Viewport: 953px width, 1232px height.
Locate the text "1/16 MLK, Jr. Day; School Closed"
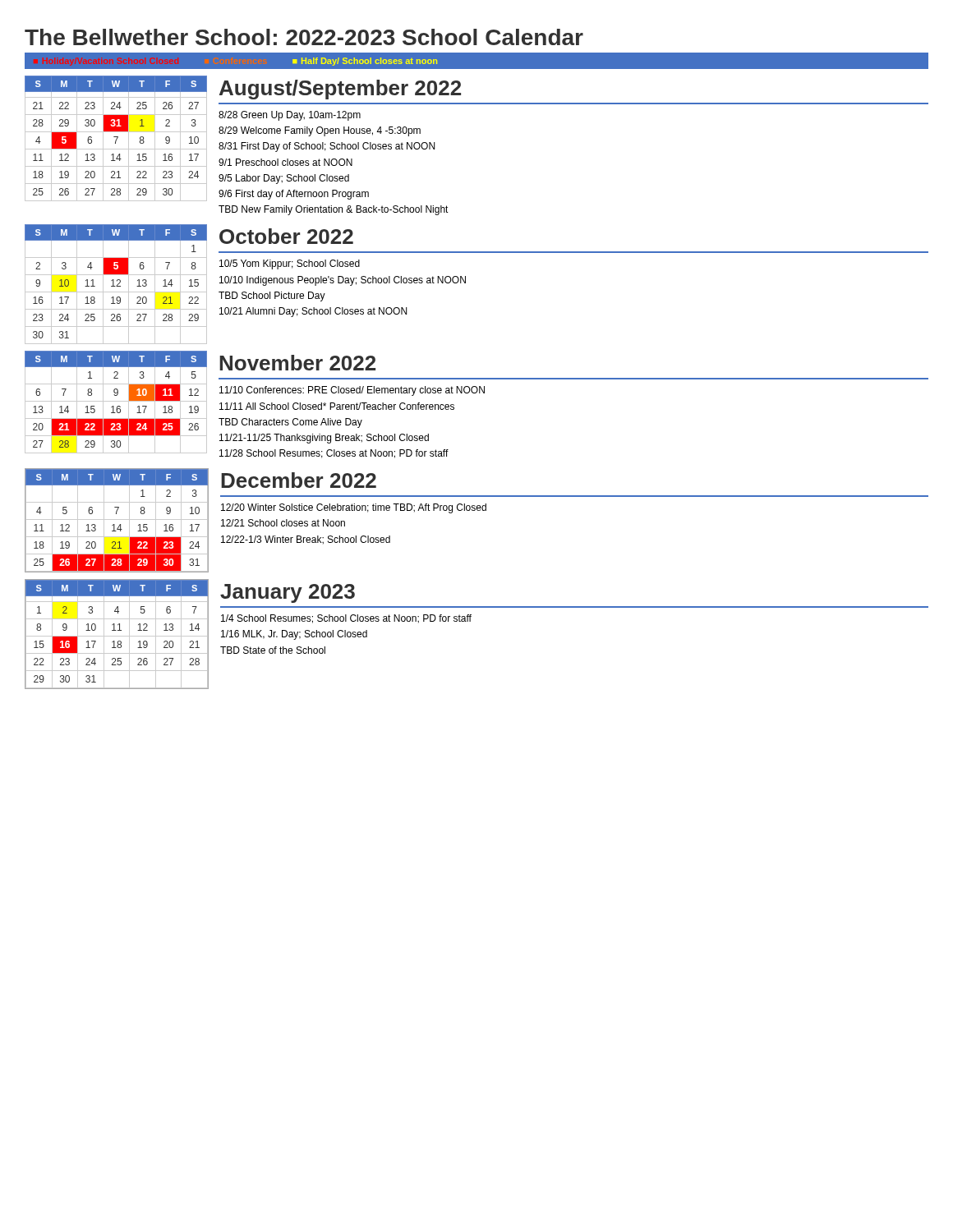[x=294, y=634]
